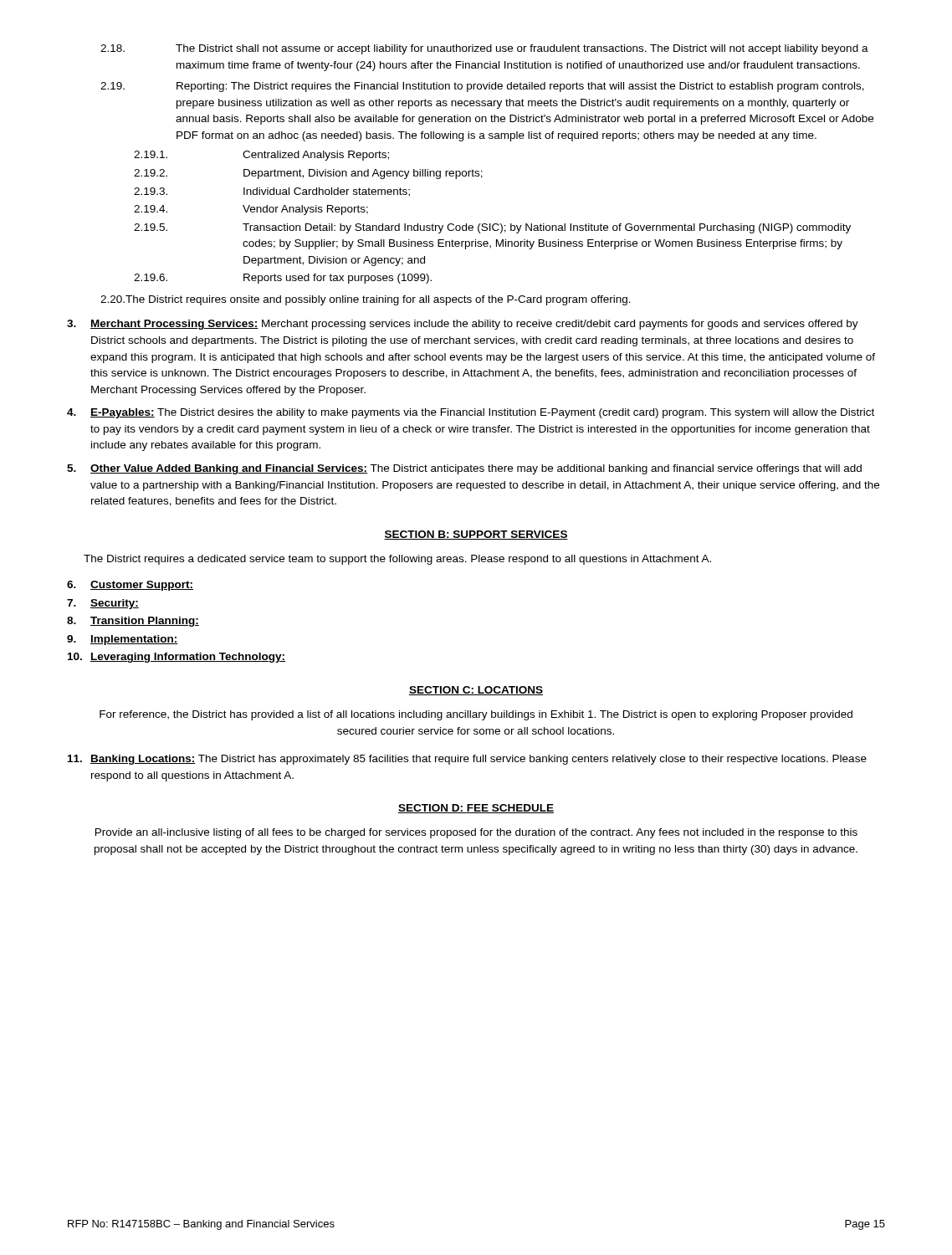Select the passage starting "7. Security:"
The image size is (952, 1255).
click(x=103, y=604)
